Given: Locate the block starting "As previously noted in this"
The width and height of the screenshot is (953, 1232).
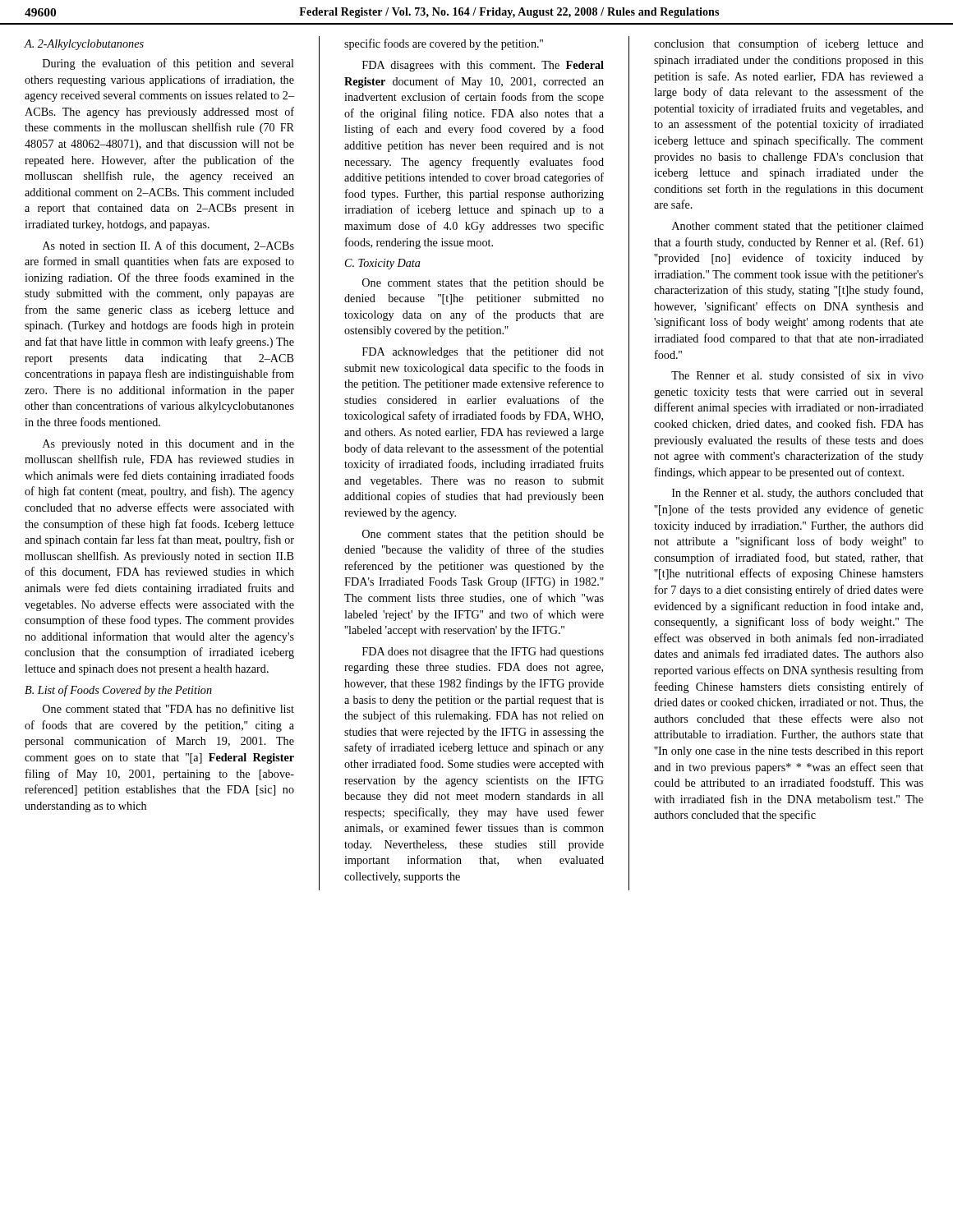Looking at the screenshot, I should (159, 557).
